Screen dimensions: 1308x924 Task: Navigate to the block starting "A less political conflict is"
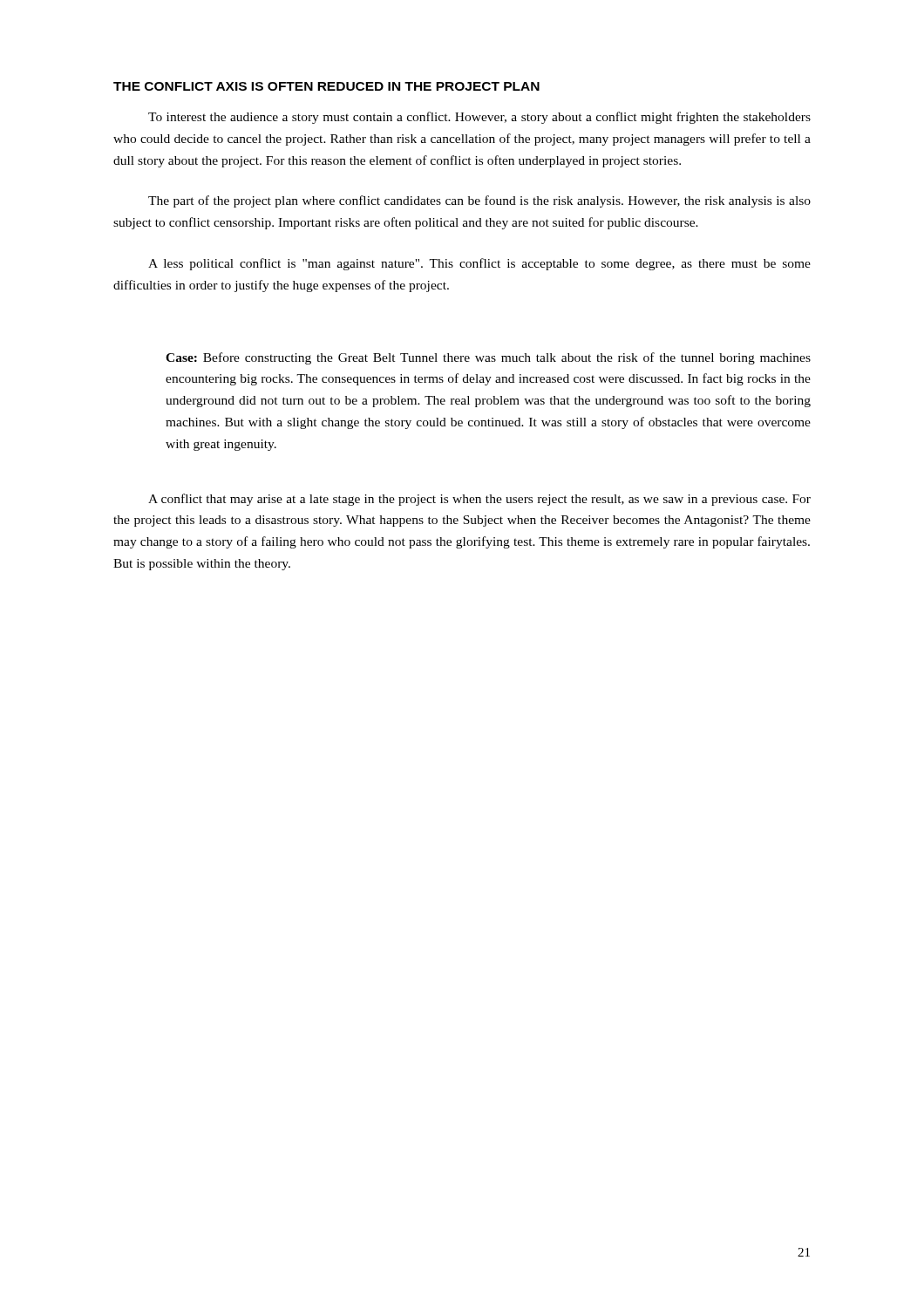pos(462,274)
